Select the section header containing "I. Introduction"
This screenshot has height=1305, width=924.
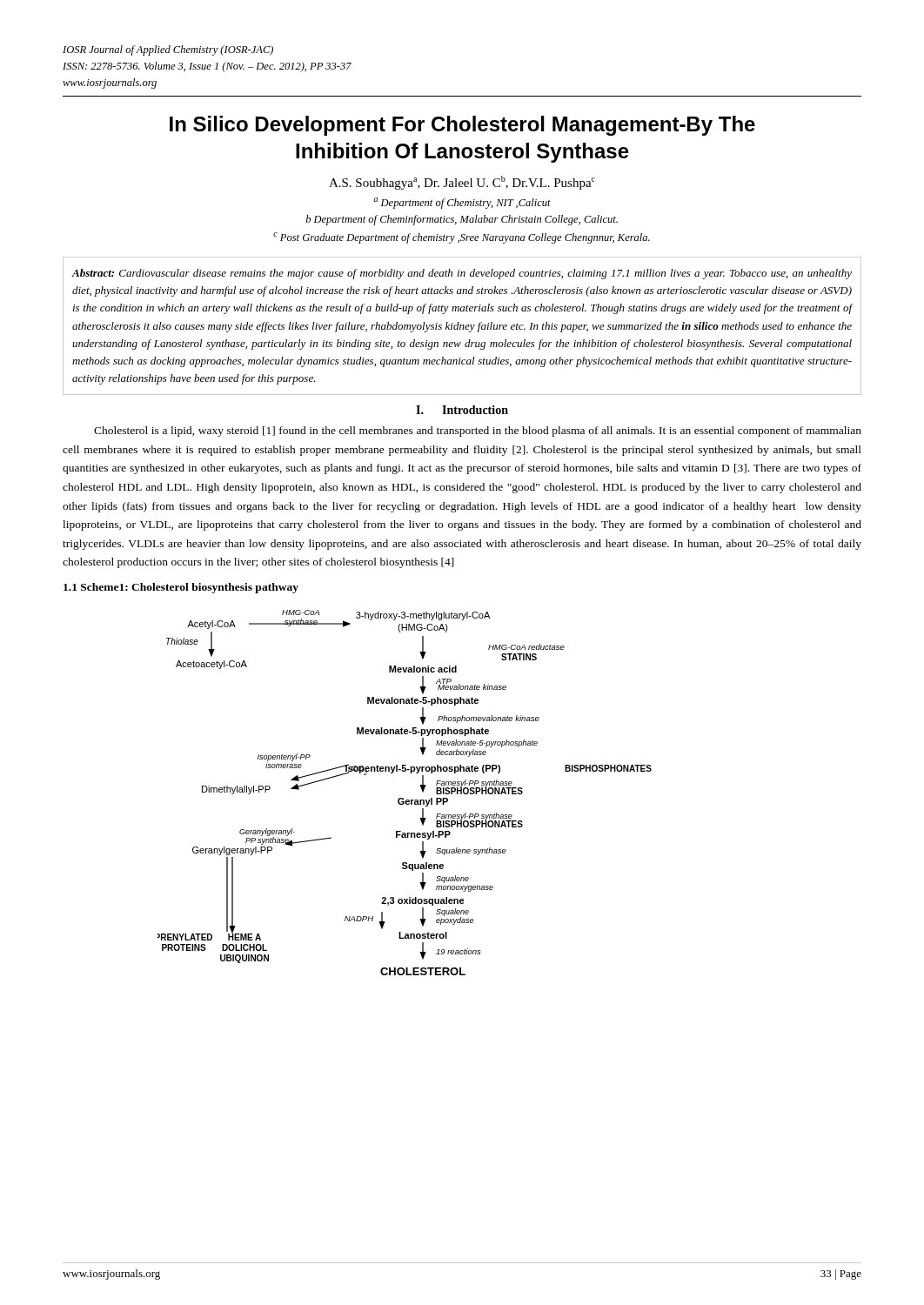[462, 410]
